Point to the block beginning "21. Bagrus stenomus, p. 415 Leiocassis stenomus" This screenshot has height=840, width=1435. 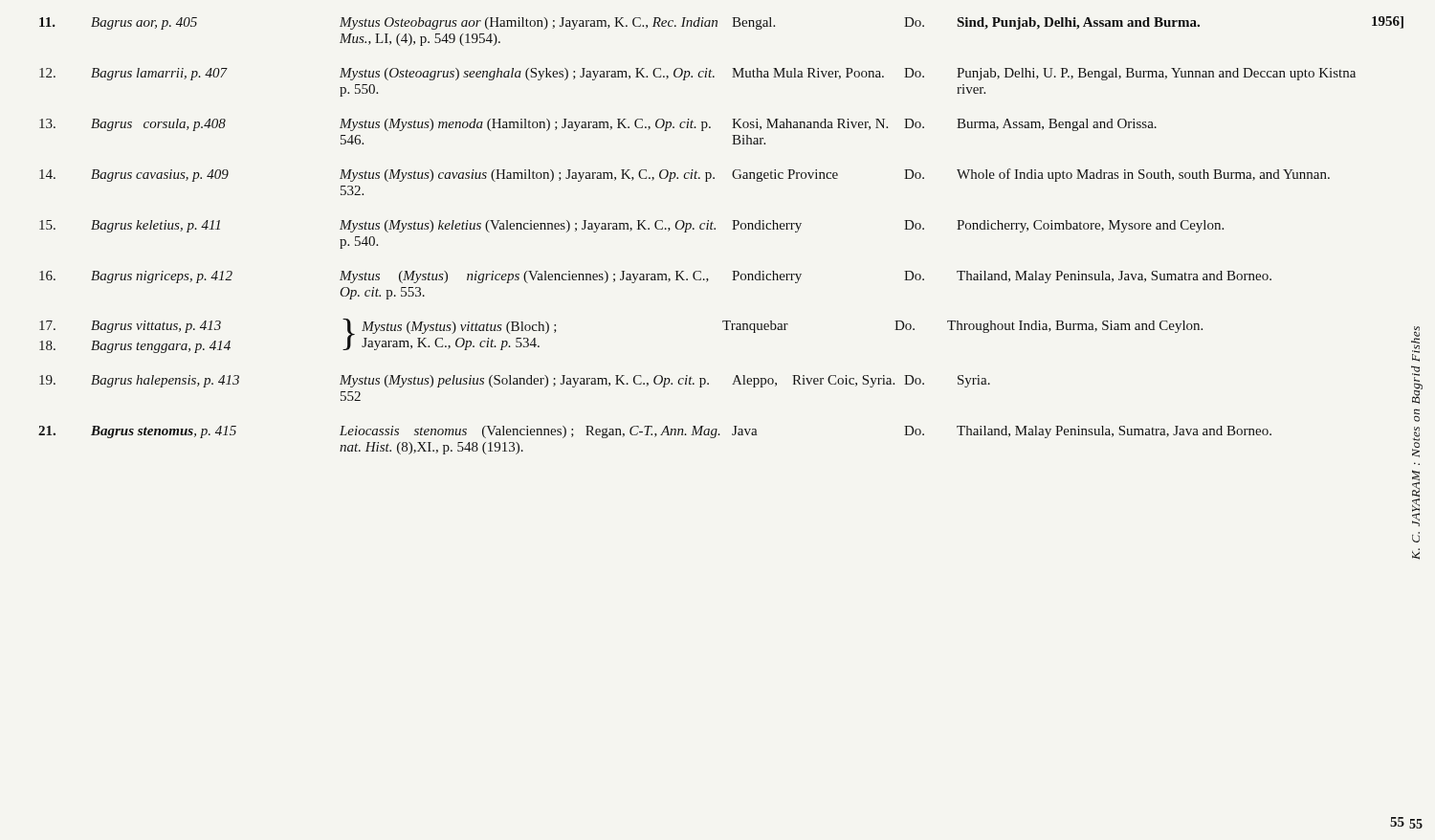tap(698, 439)
